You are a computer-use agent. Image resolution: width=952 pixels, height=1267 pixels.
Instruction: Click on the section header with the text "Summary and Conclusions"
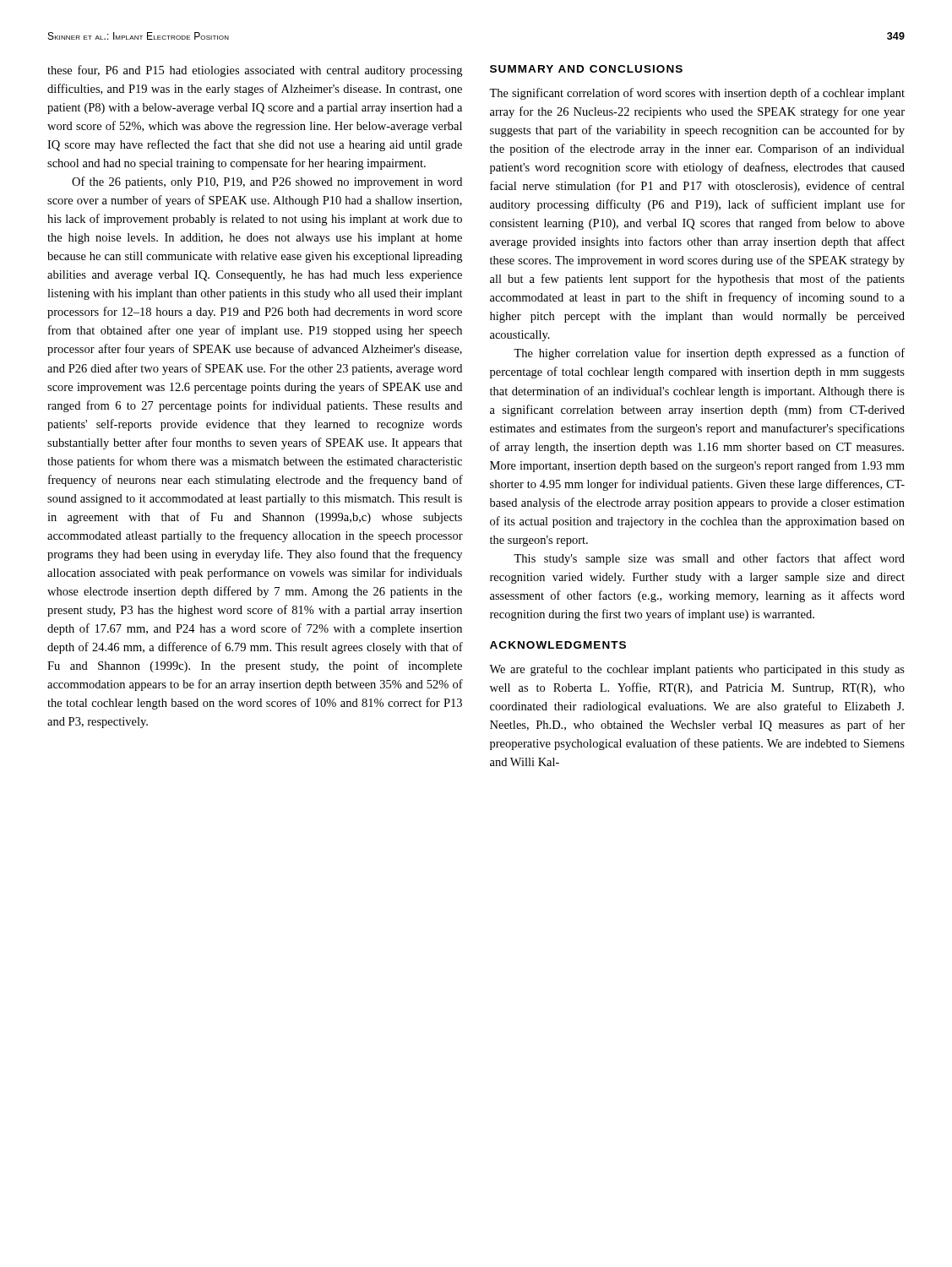pyautogui.click(x=587, y=69)
